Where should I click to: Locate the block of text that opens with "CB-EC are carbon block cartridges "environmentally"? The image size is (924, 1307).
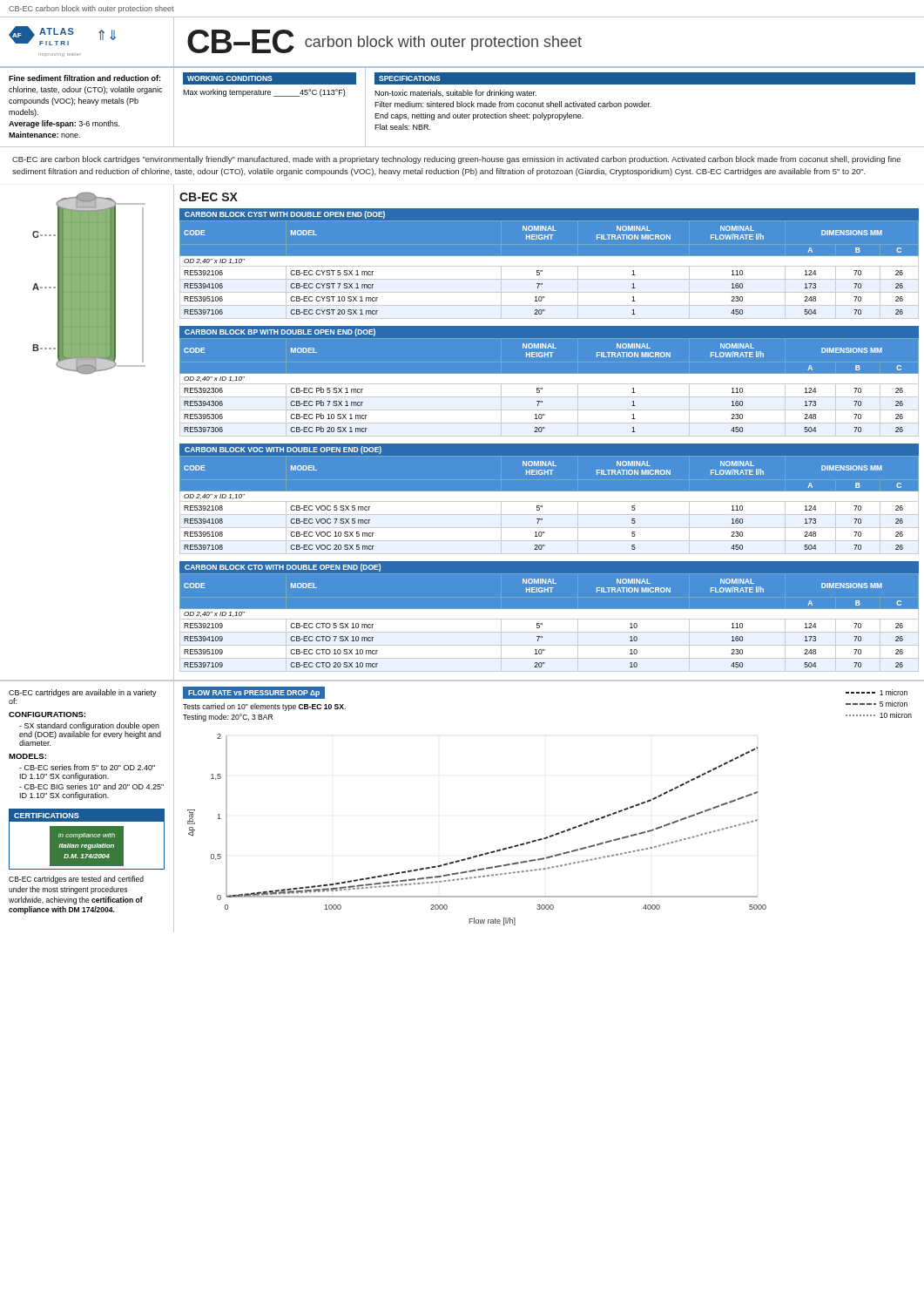(457, 165)
